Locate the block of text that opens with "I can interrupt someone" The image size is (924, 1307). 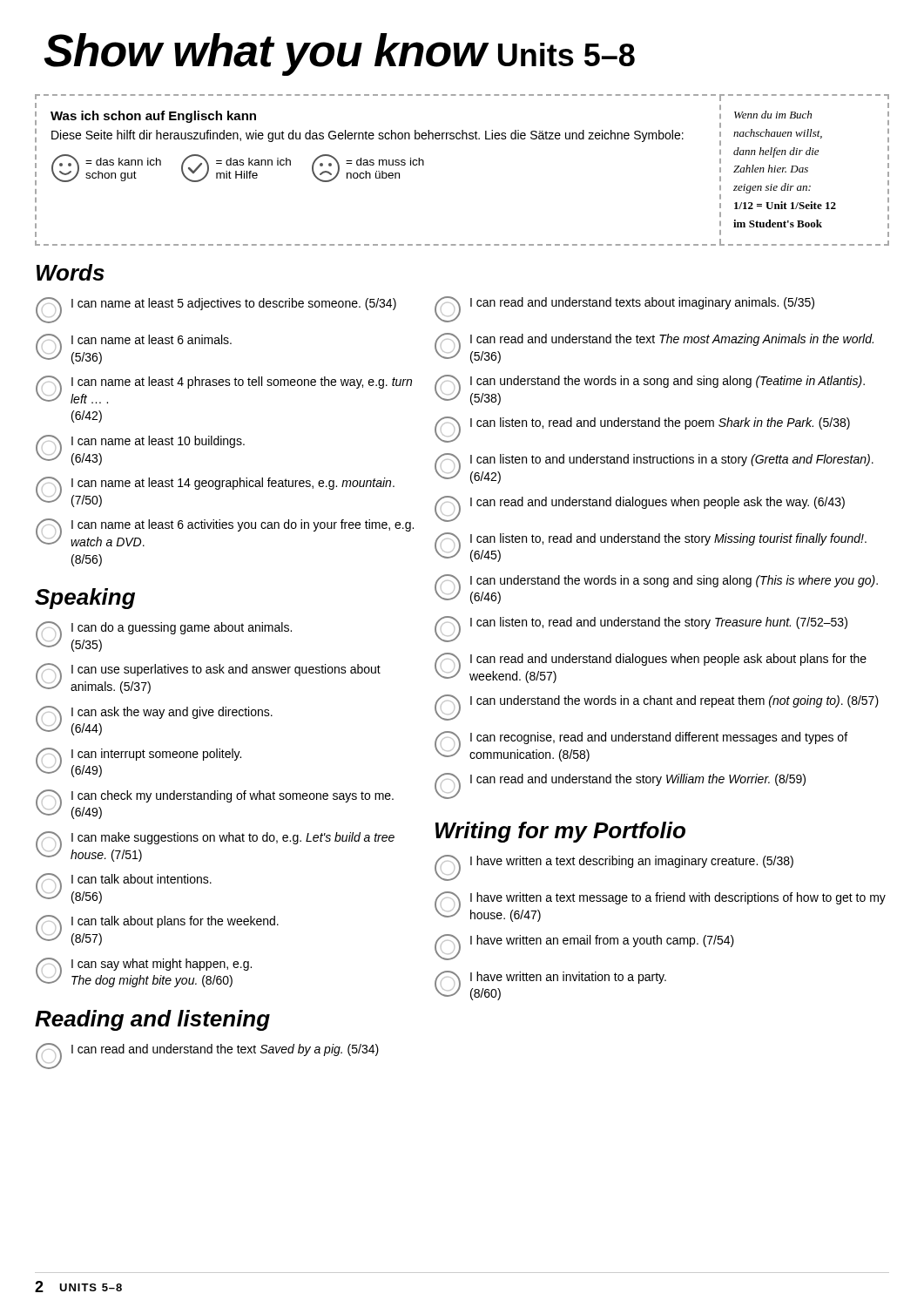pyautogui.click(x=139, y=763)
